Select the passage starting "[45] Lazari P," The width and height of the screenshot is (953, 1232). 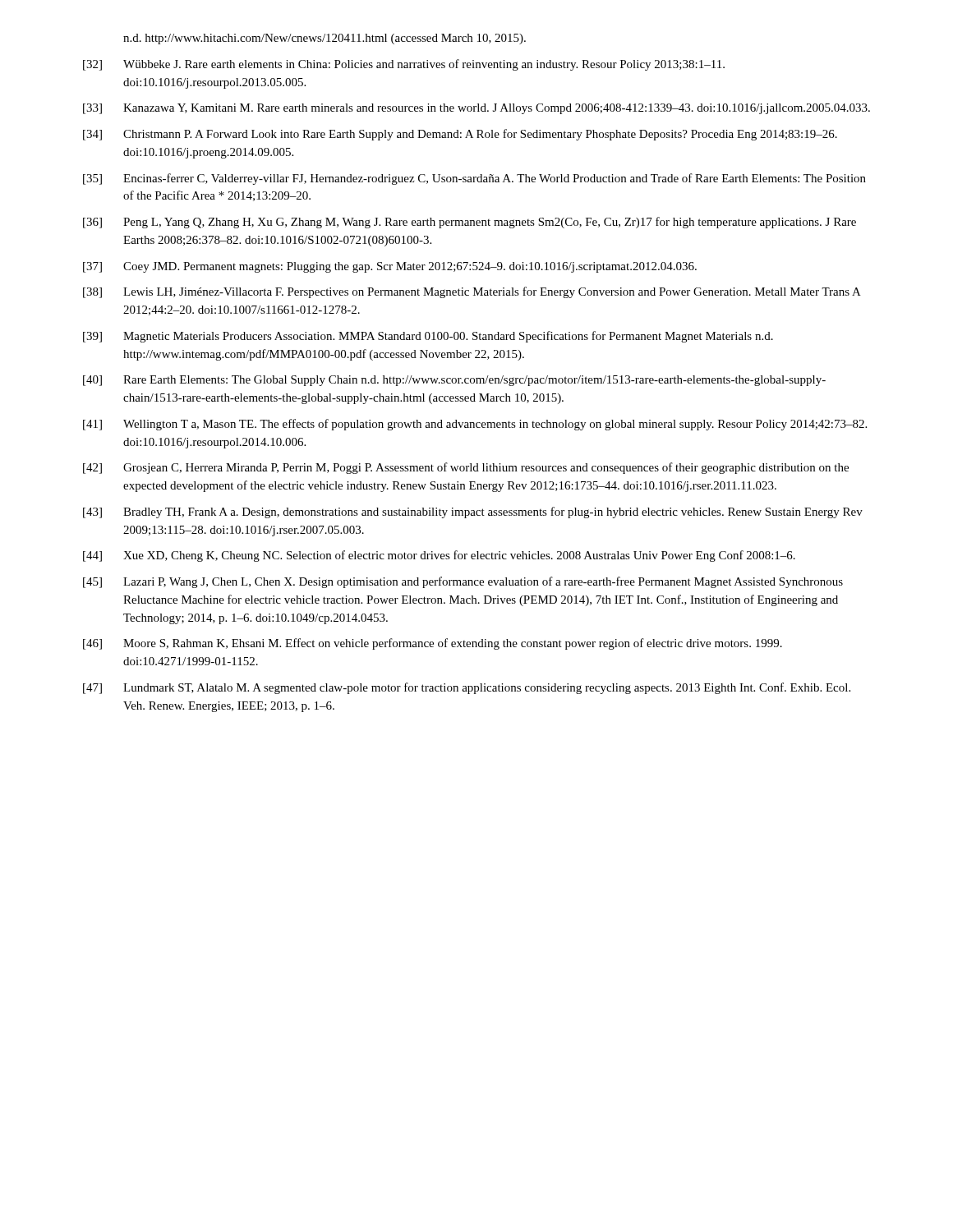click(x=476, y=600)
